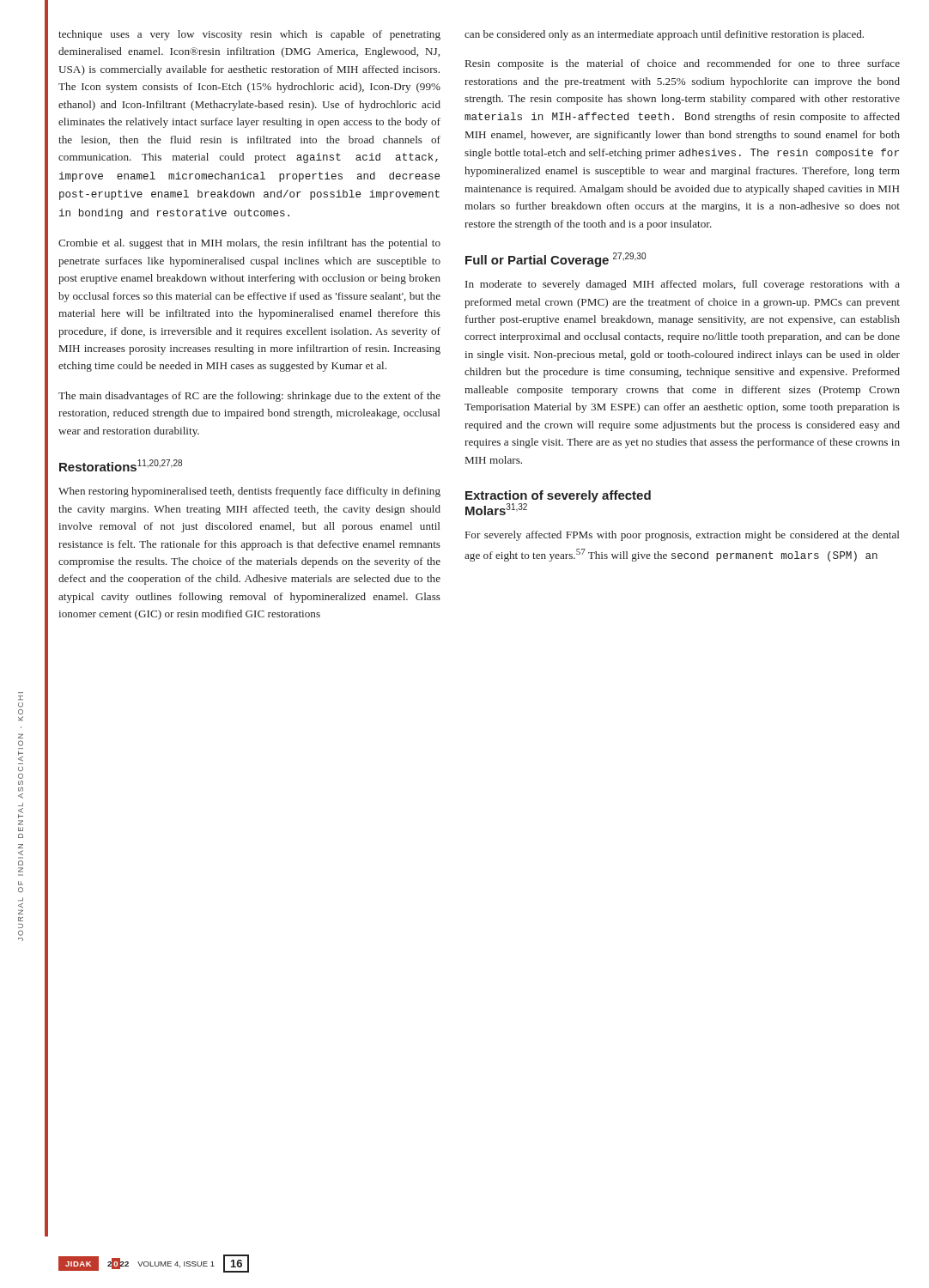Select the region starting "Resin composite is the material of choice"
The height and width of the screenshot is (1288, 929).
pyautogui.click(x=682, y=143)
